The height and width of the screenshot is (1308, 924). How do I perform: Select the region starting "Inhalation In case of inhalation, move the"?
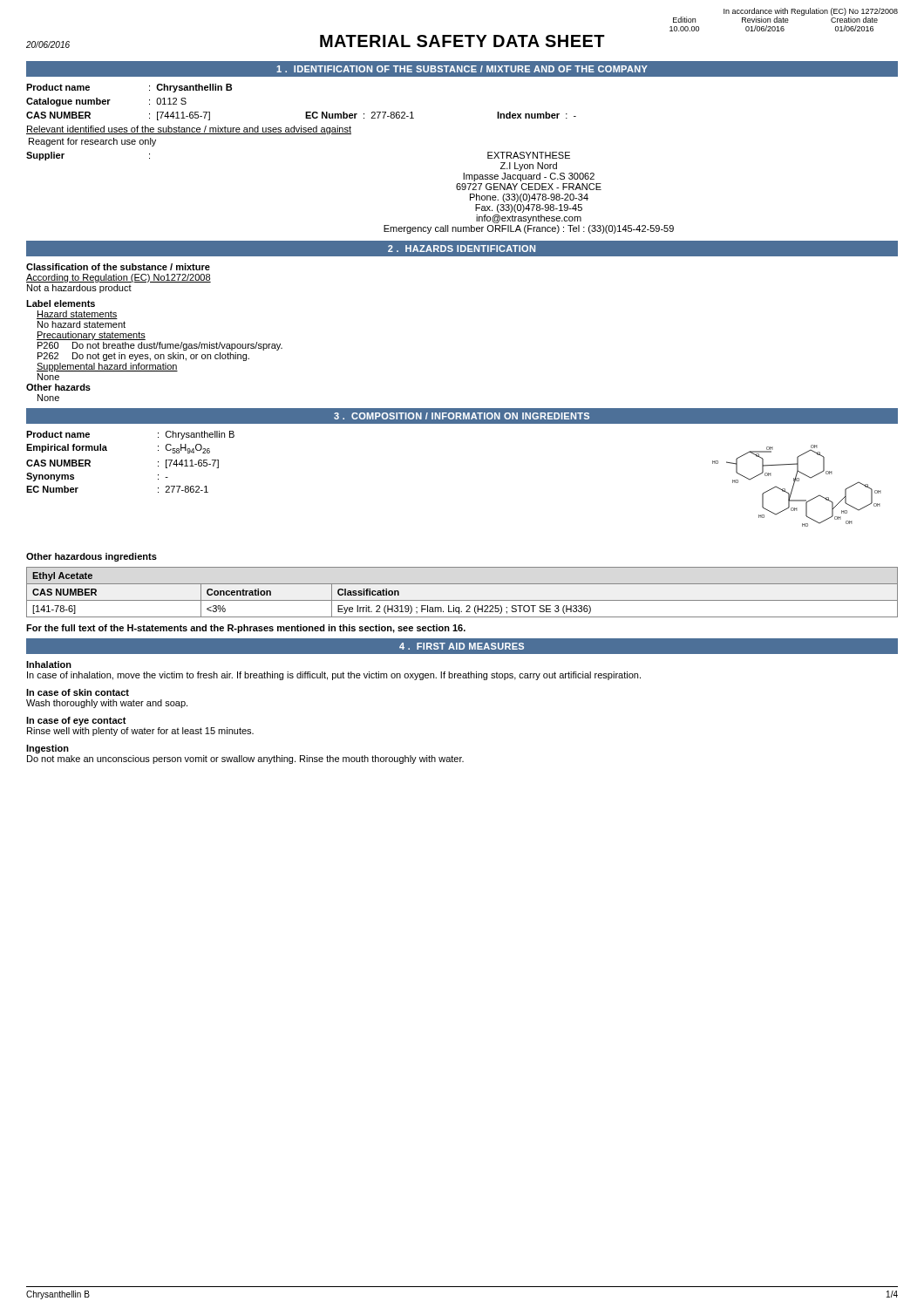(334, 670)
